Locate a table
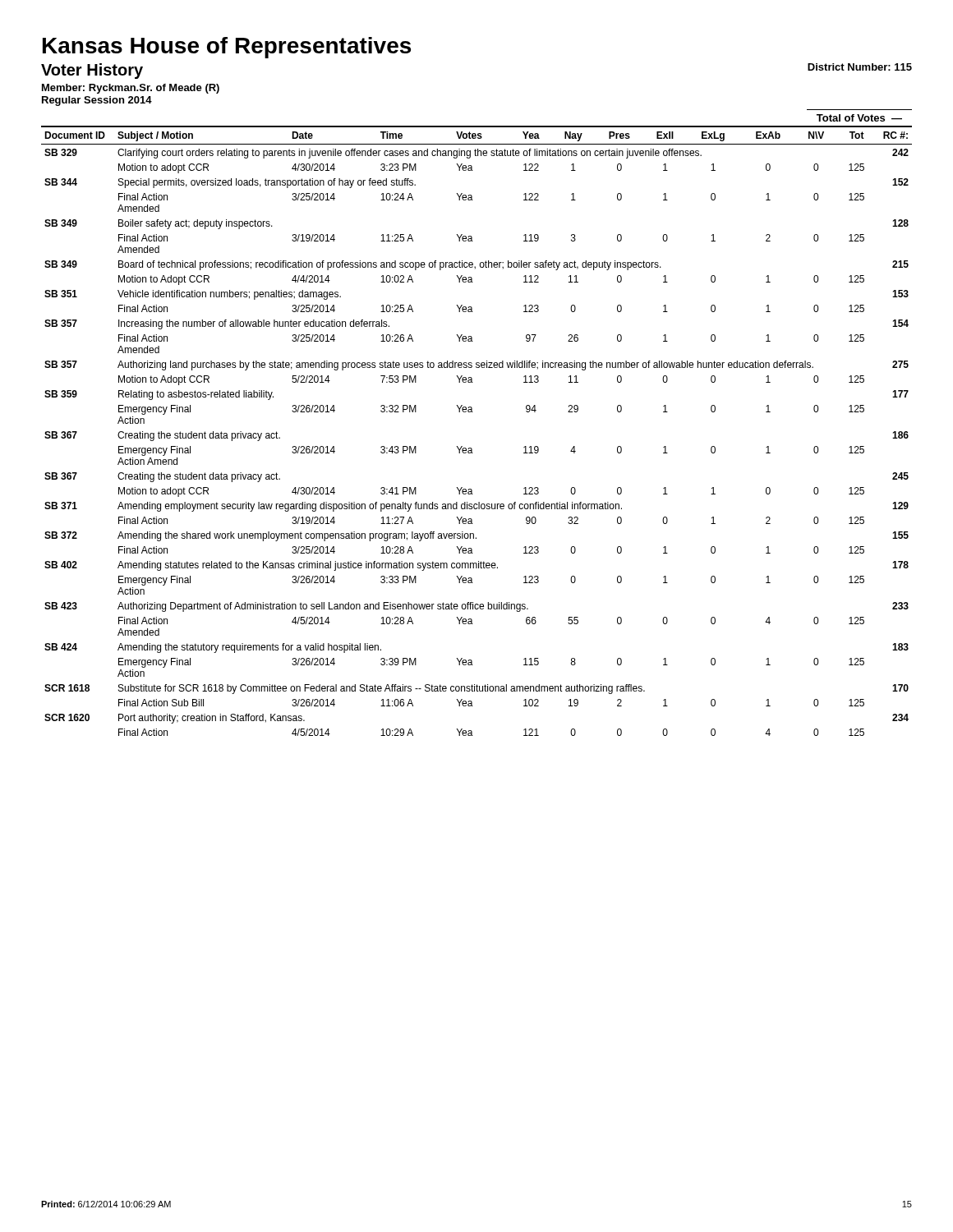Viewport: 953px width, 1232px height. [476, 434]
